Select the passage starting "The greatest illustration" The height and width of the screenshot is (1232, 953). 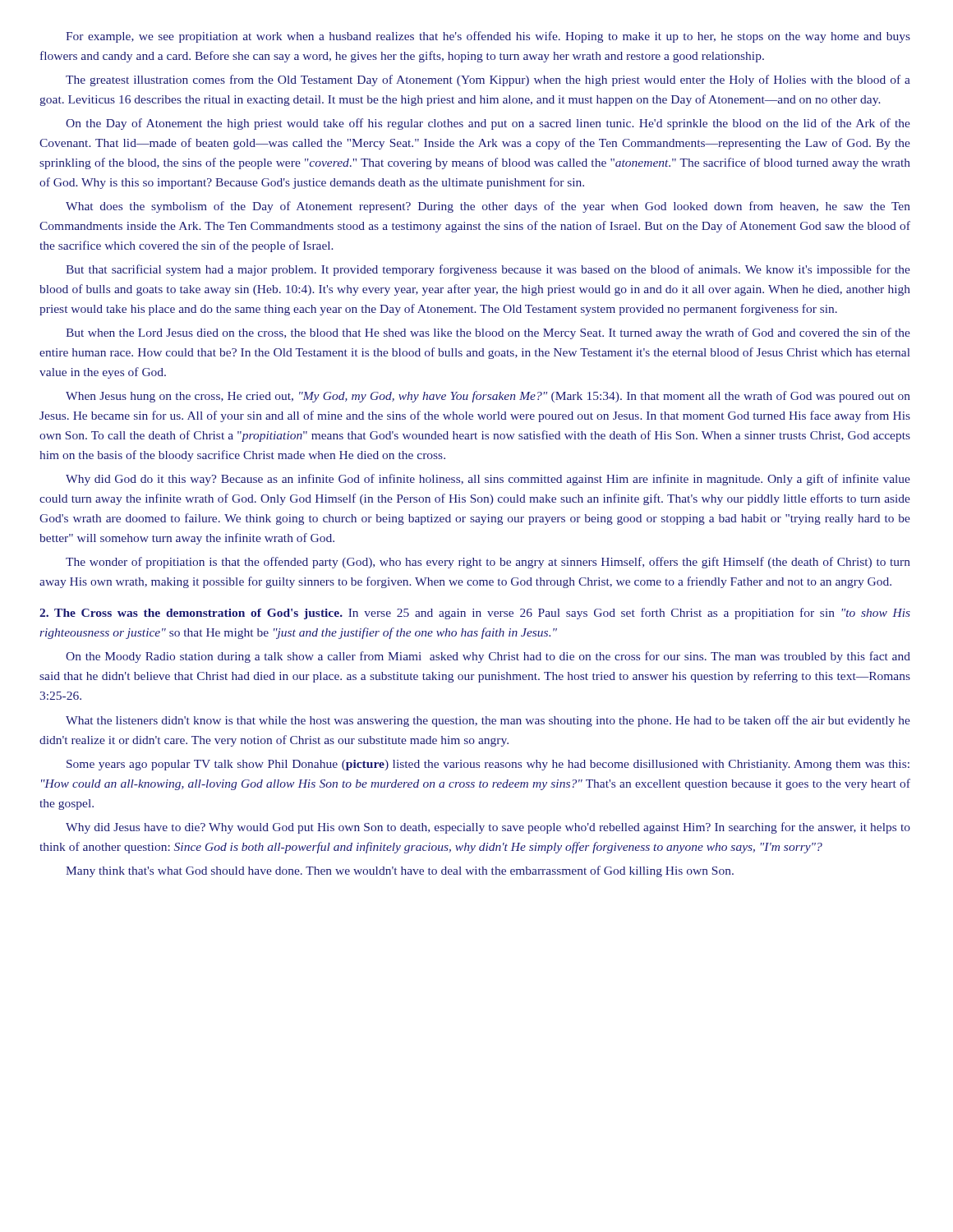[x=475, y=89]
